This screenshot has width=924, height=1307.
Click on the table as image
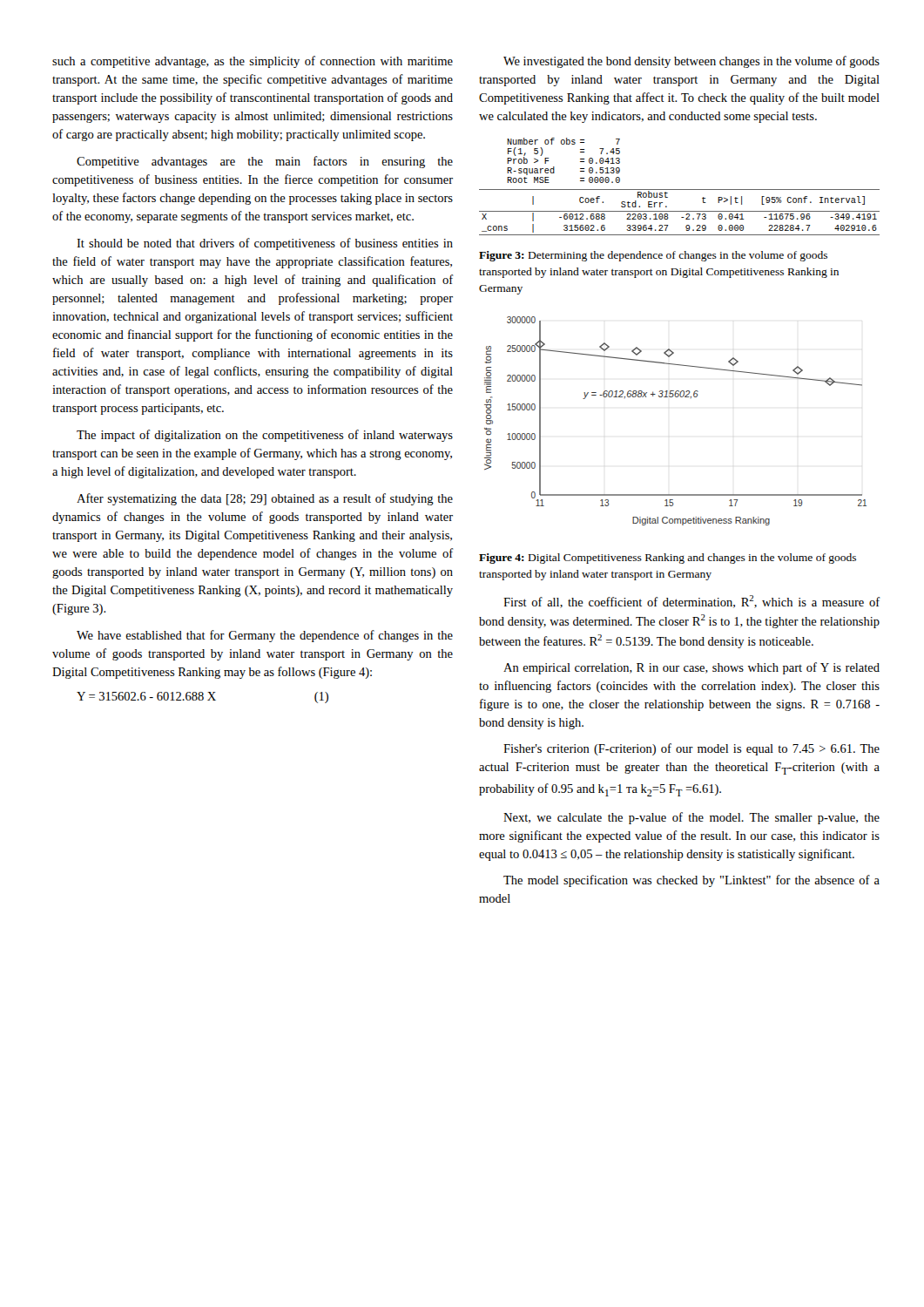pyautogui.click(x=679, y=187)
